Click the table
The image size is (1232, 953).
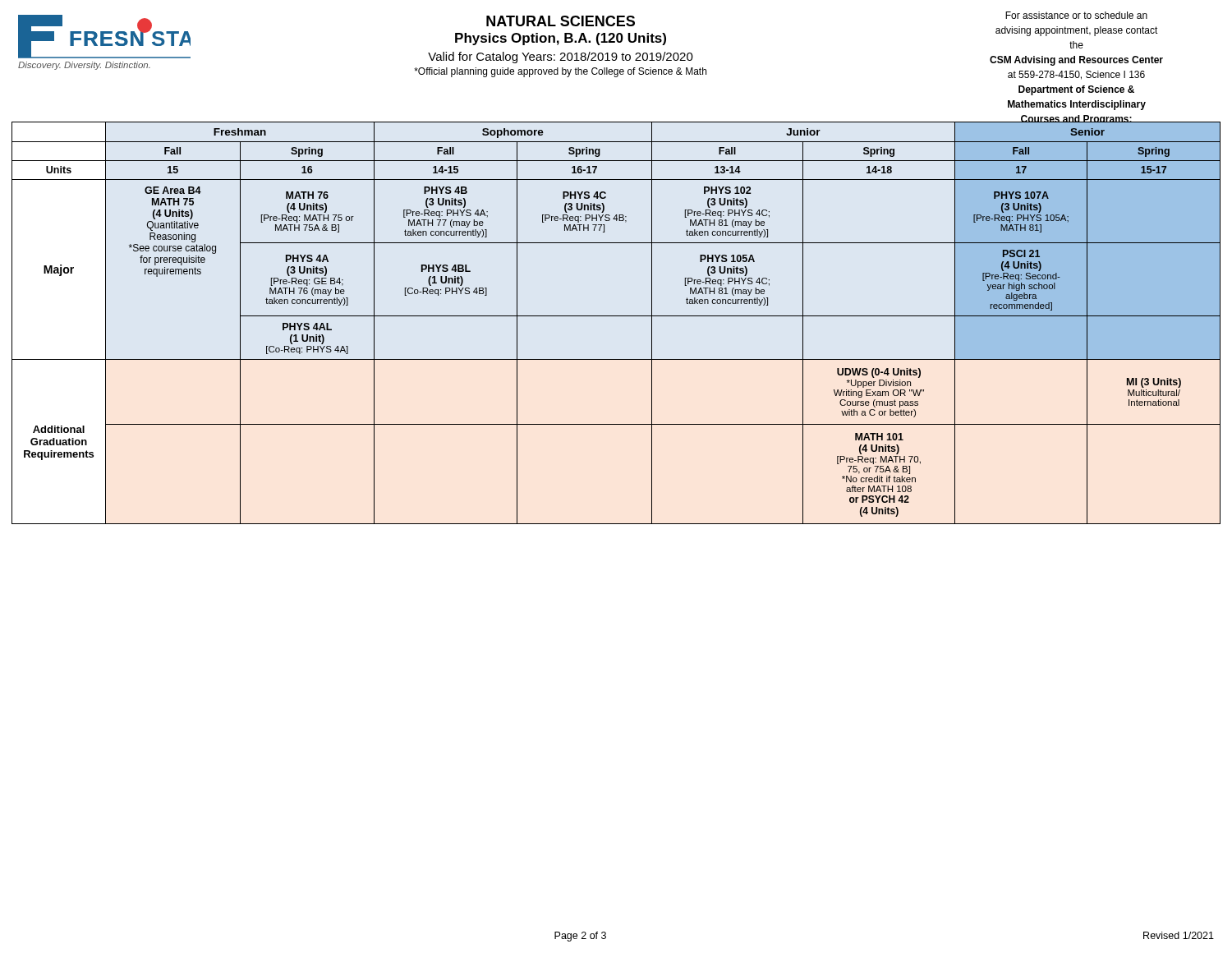616,323
